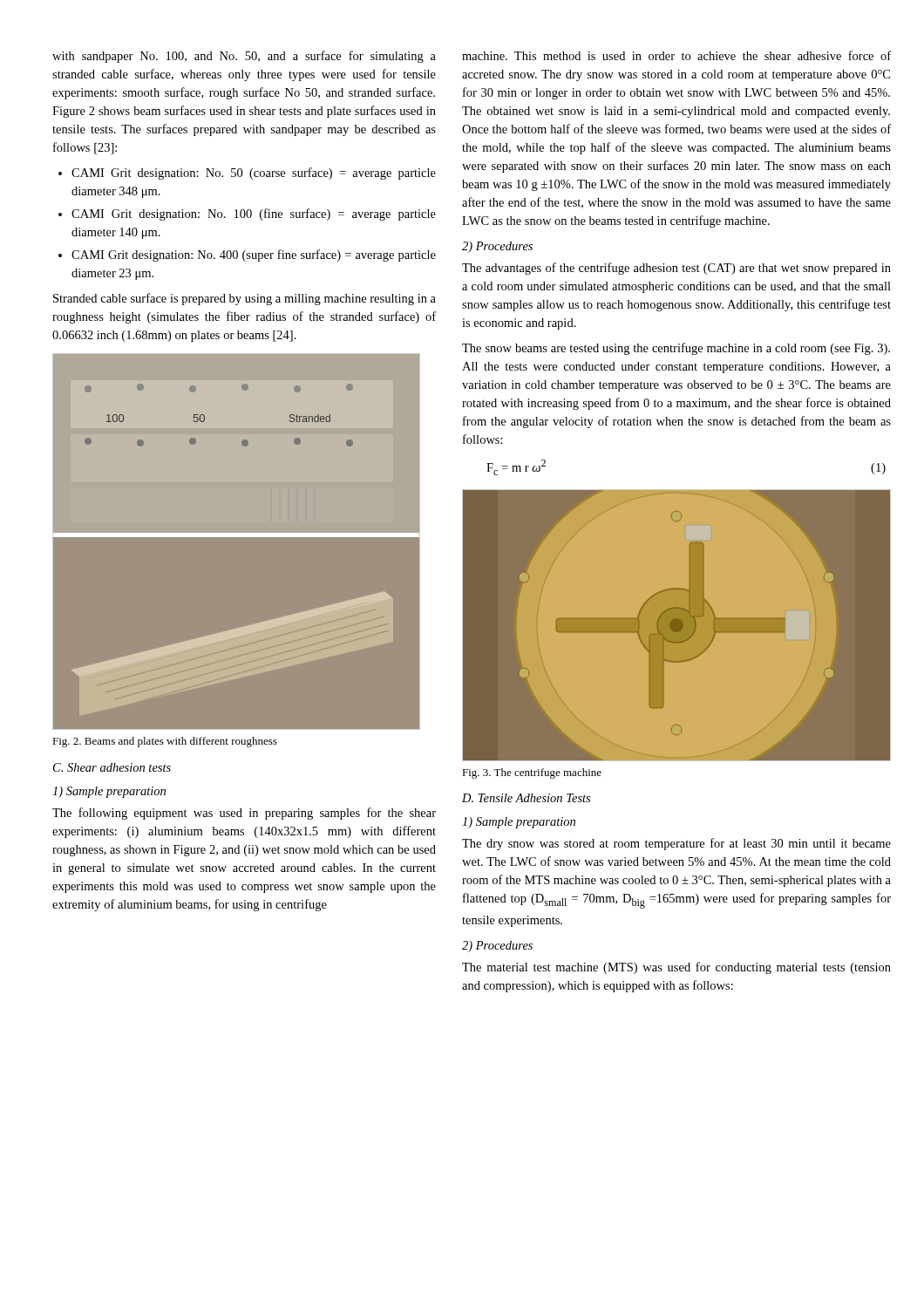Image resolution: width=924 pixels, height=1308 pixels.
Task: Click the section header that begins "D. Tensile Adhesion"
Action: click(526, 798)
